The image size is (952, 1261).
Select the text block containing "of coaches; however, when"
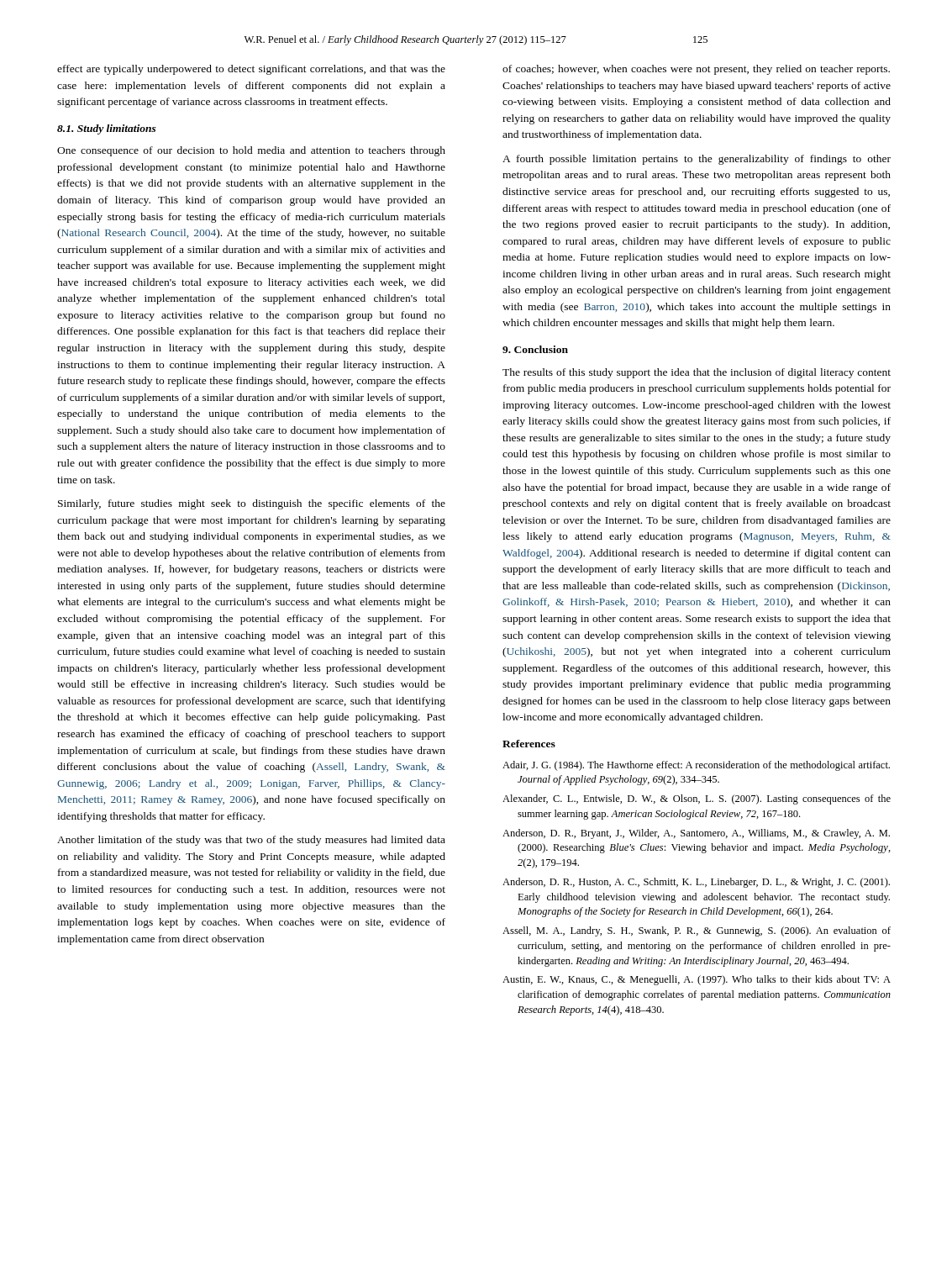click(697, 102)
